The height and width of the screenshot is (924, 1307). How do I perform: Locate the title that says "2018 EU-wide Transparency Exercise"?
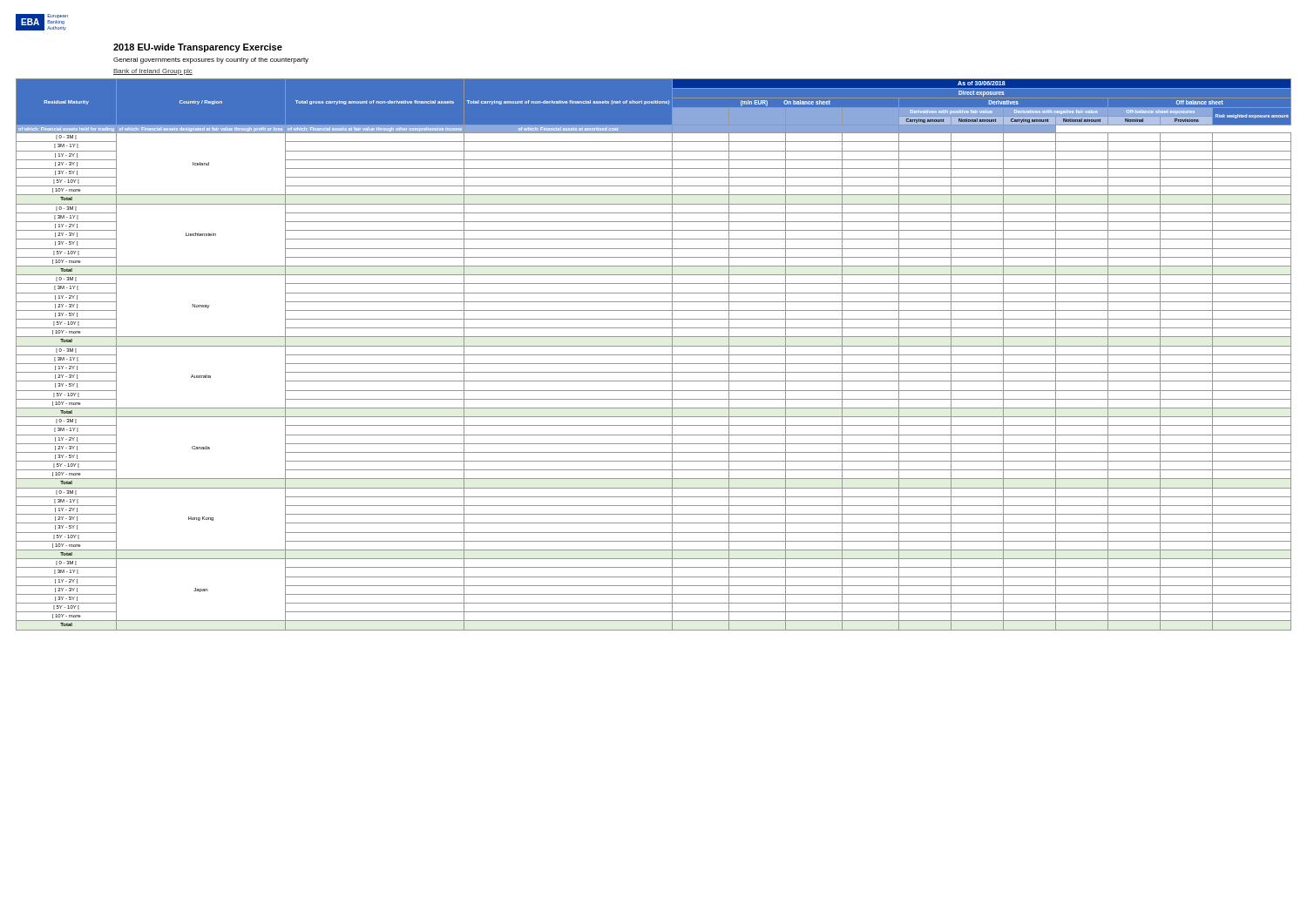198,47
